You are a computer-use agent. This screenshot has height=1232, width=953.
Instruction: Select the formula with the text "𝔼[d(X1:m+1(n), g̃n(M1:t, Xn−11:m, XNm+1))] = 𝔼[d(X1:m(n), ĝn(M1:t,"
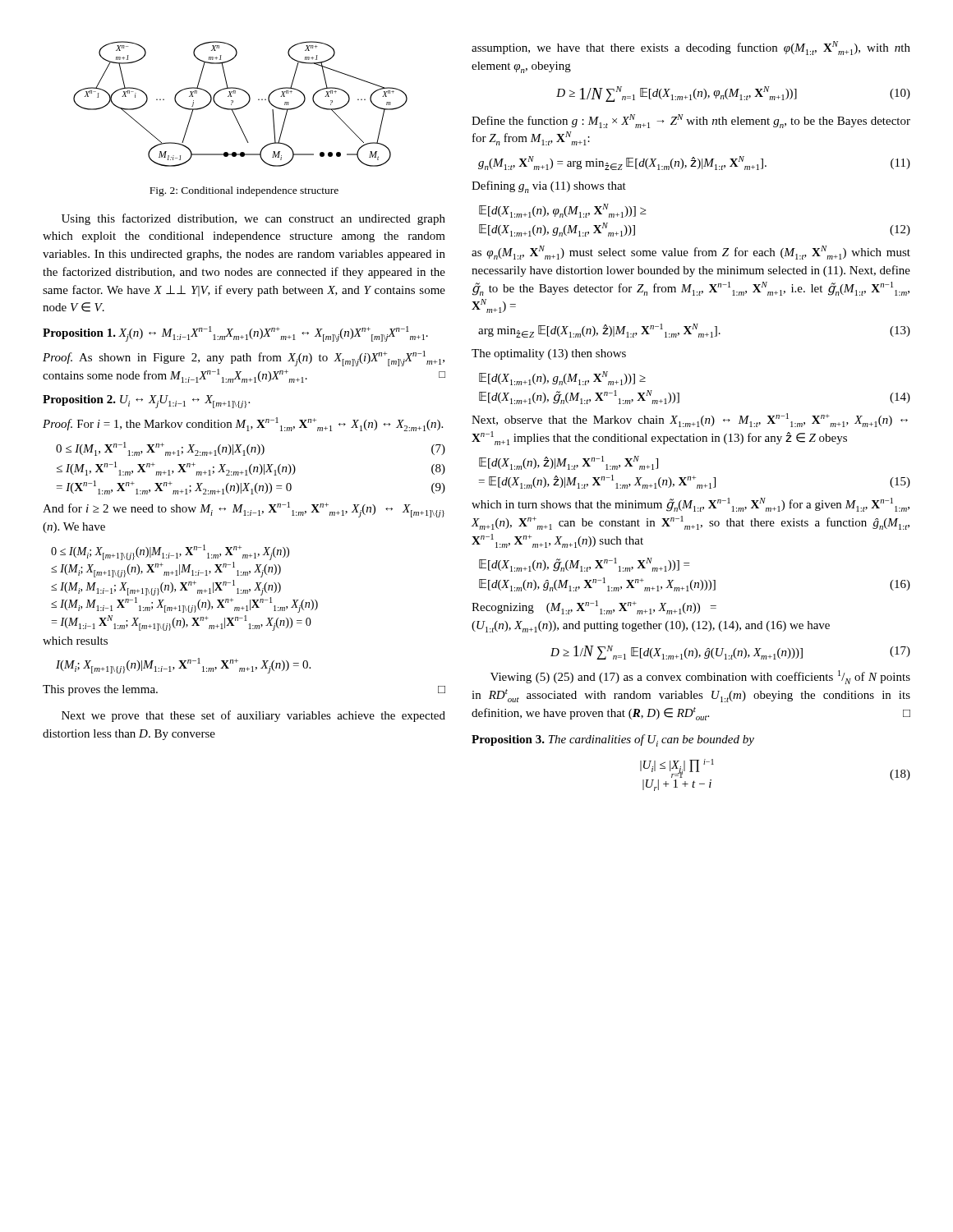coord(694,575)
